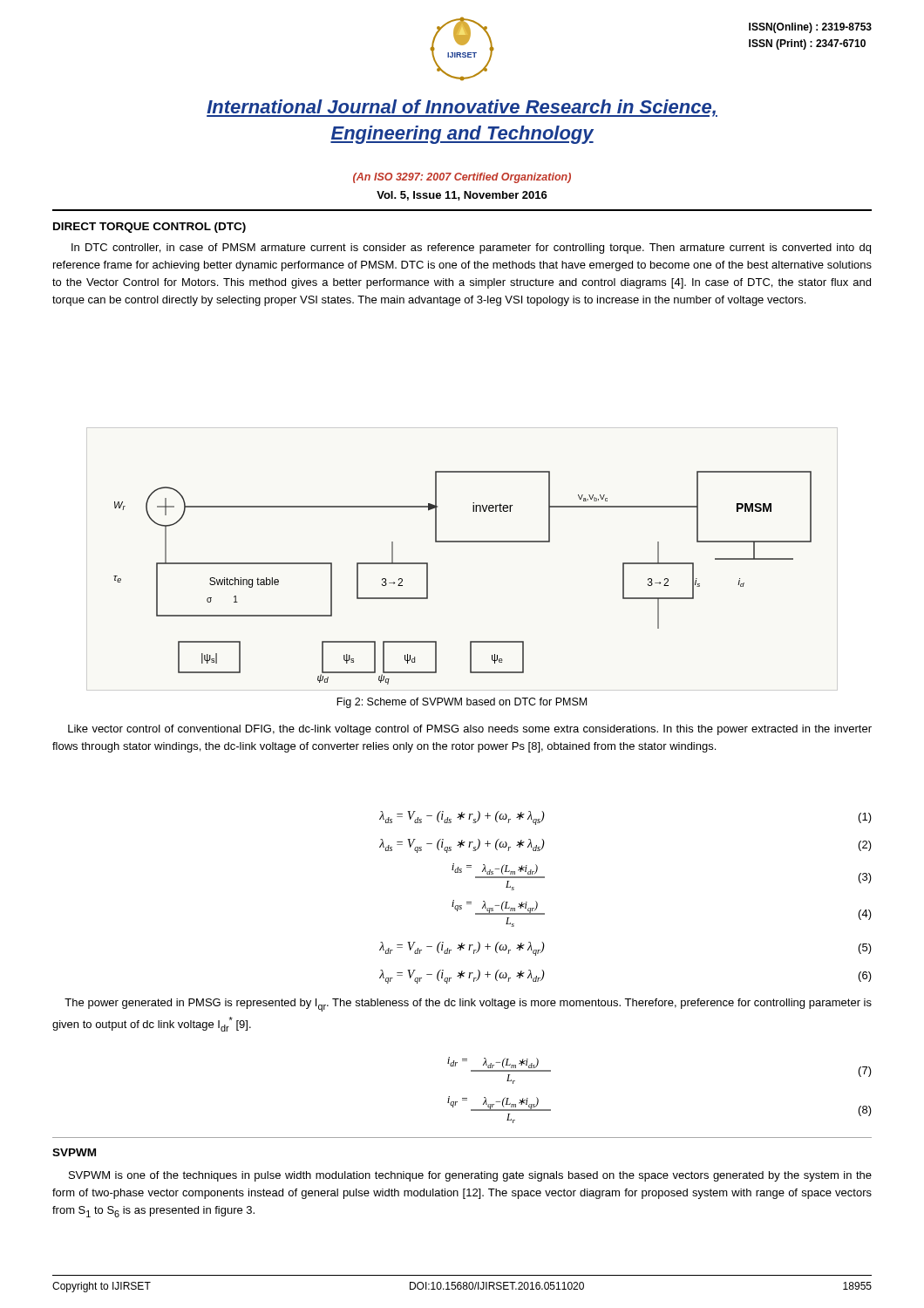Point to the text starting "idr = λdr−(Lm∗ids) Lr"
This screenshot has width=924, height=1308.
pos(462,1070)
